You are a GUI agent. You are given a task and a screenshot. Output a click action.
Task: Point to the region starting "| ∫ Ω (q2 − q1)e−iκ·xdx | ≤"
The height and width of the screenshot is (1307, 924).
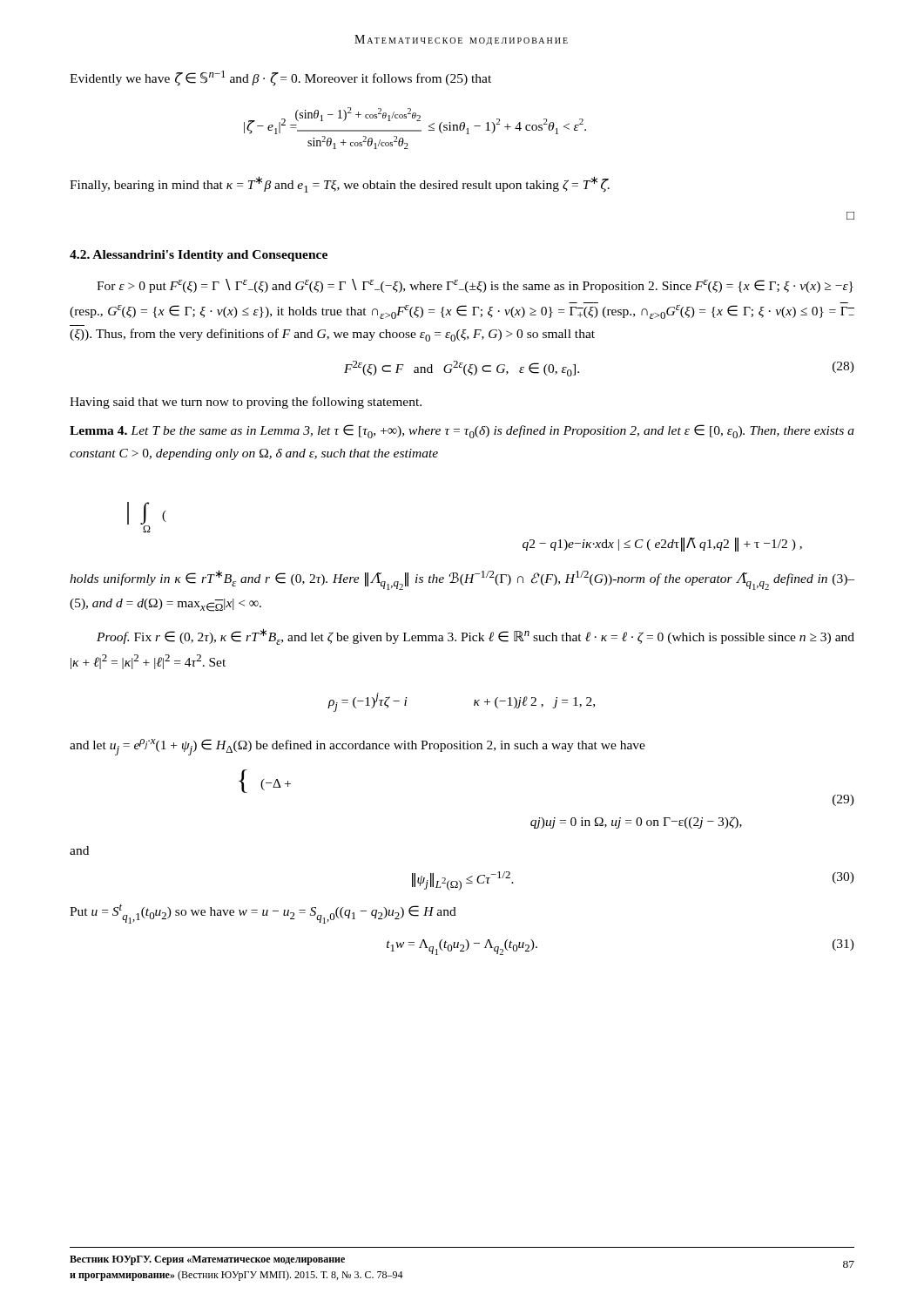tap(147, 517)
